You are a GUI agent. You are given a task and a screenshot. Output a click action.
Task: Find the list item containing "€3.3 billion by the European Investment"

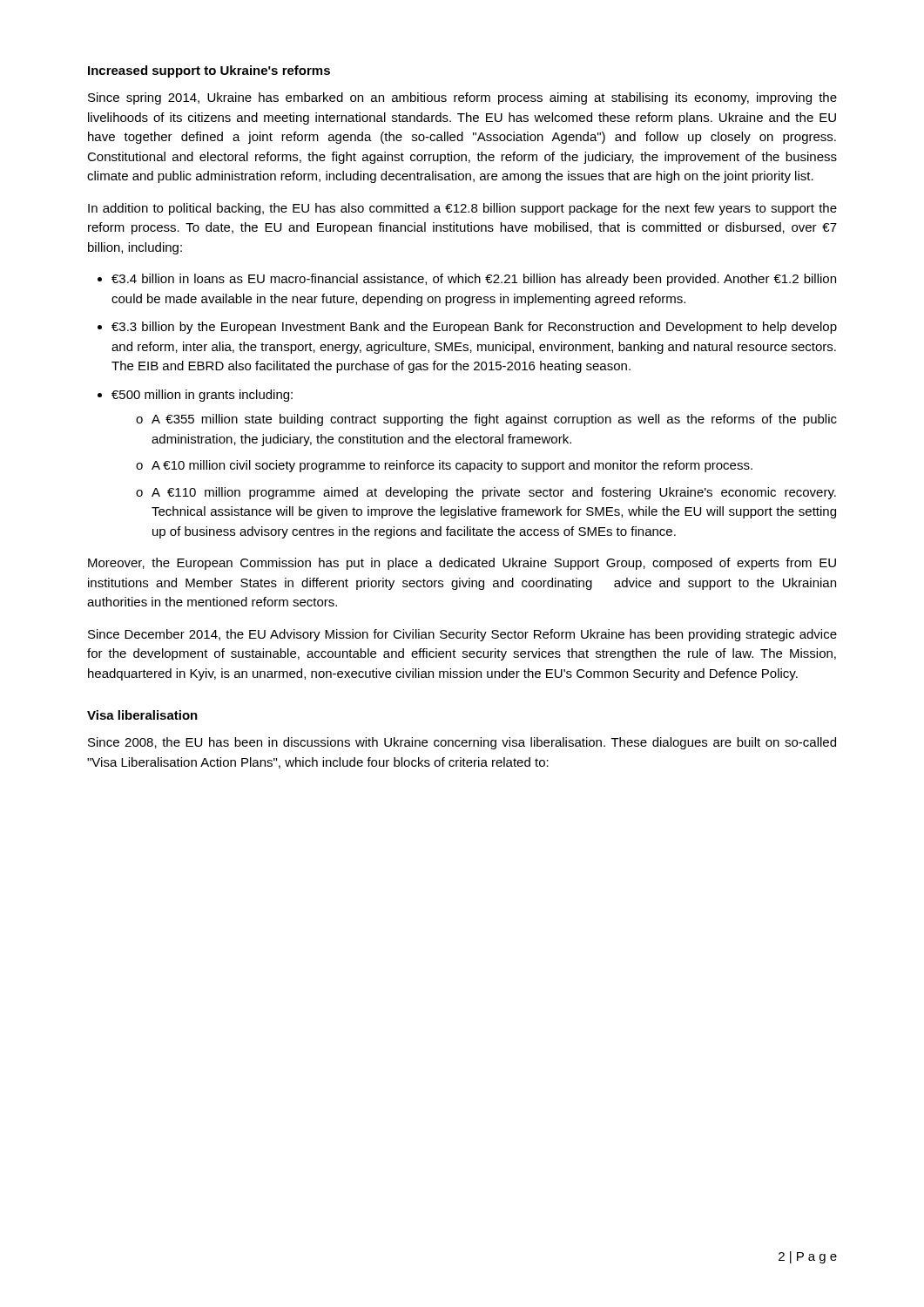coord(474,346)
